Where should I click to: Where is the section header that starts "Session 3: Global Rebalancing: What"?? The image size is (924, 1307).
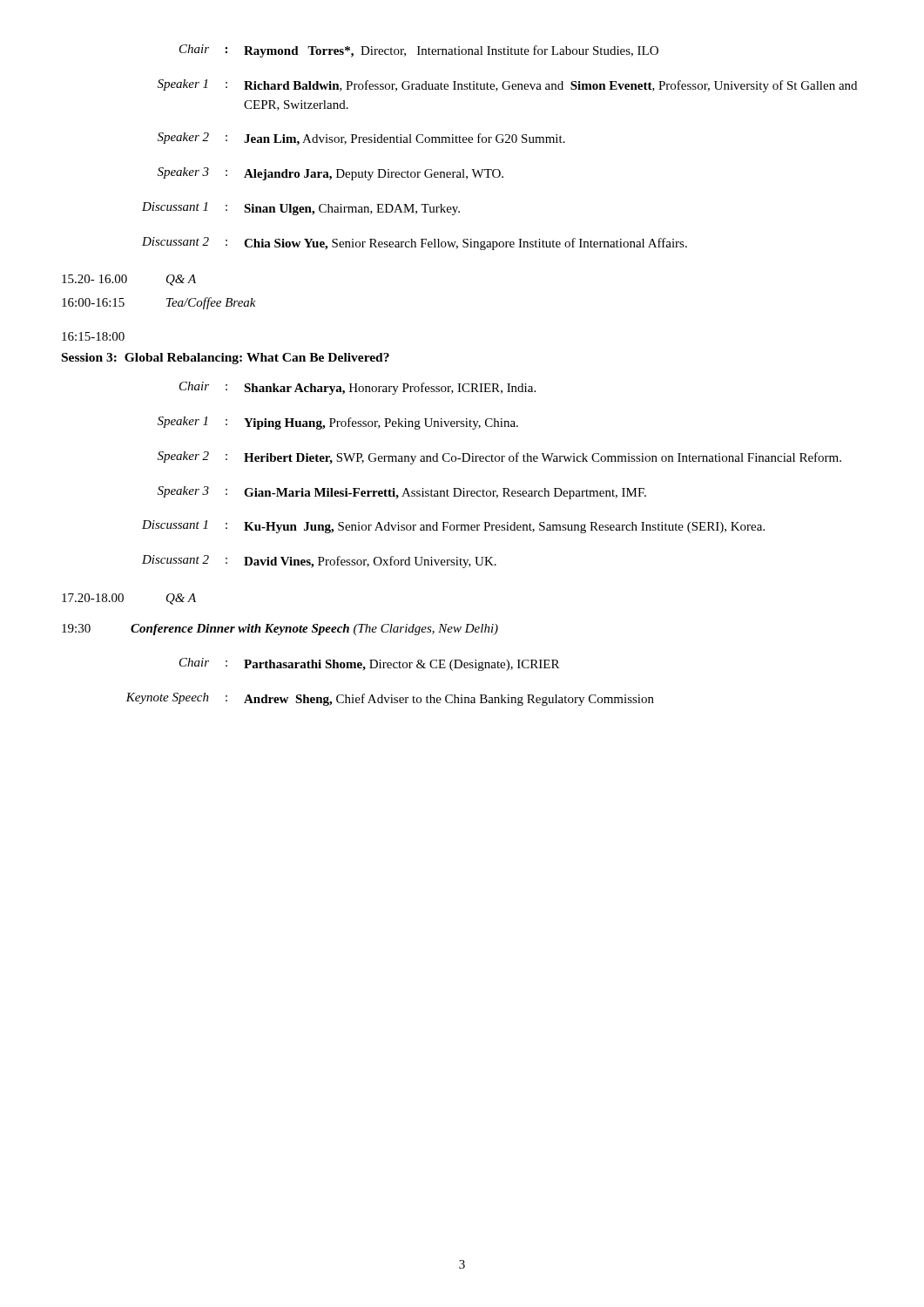point(225,357)
